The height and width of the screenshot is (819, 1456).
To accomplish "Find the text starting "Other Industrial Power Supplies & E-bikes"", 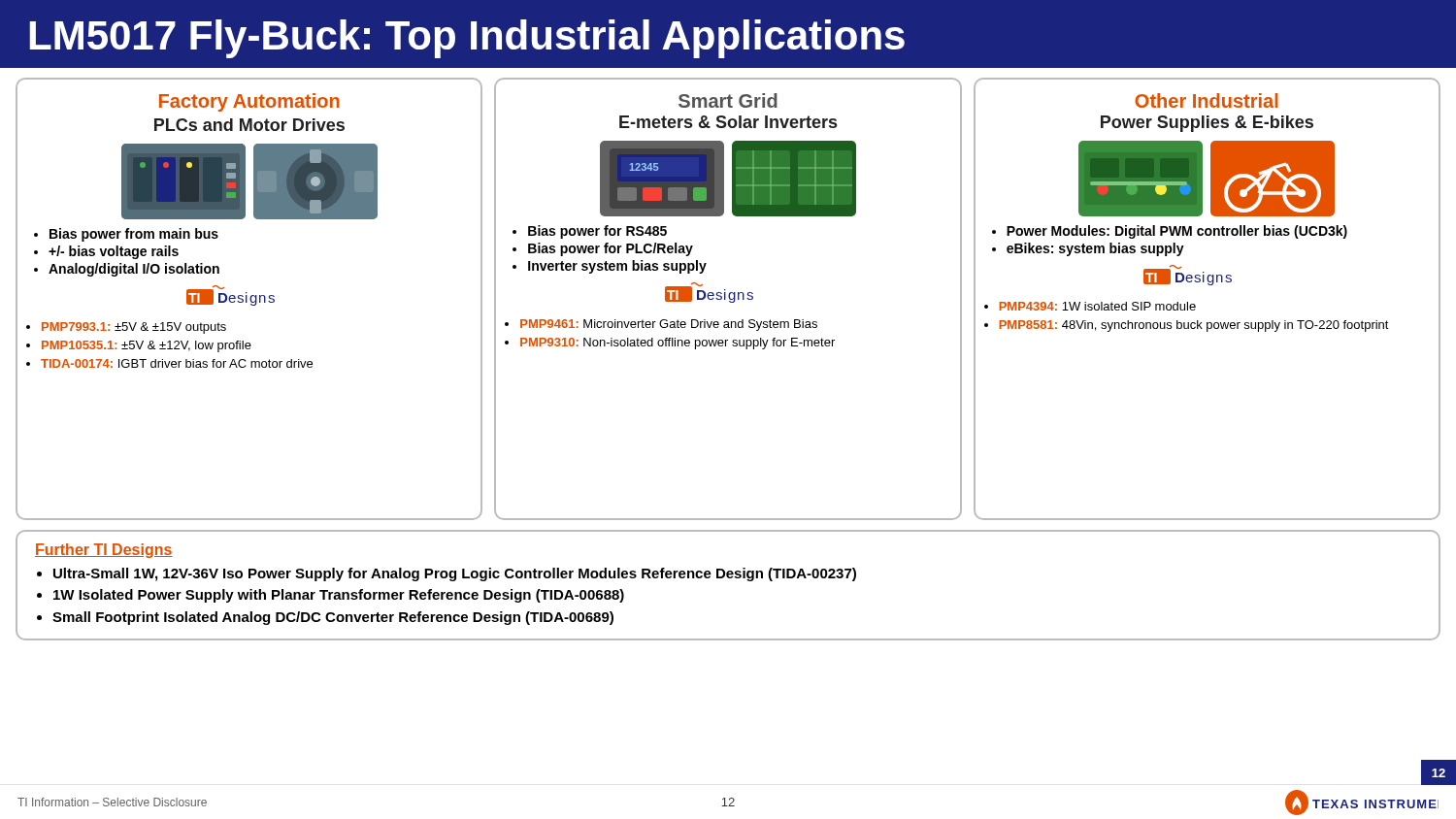I will [x=1207, y=111].
